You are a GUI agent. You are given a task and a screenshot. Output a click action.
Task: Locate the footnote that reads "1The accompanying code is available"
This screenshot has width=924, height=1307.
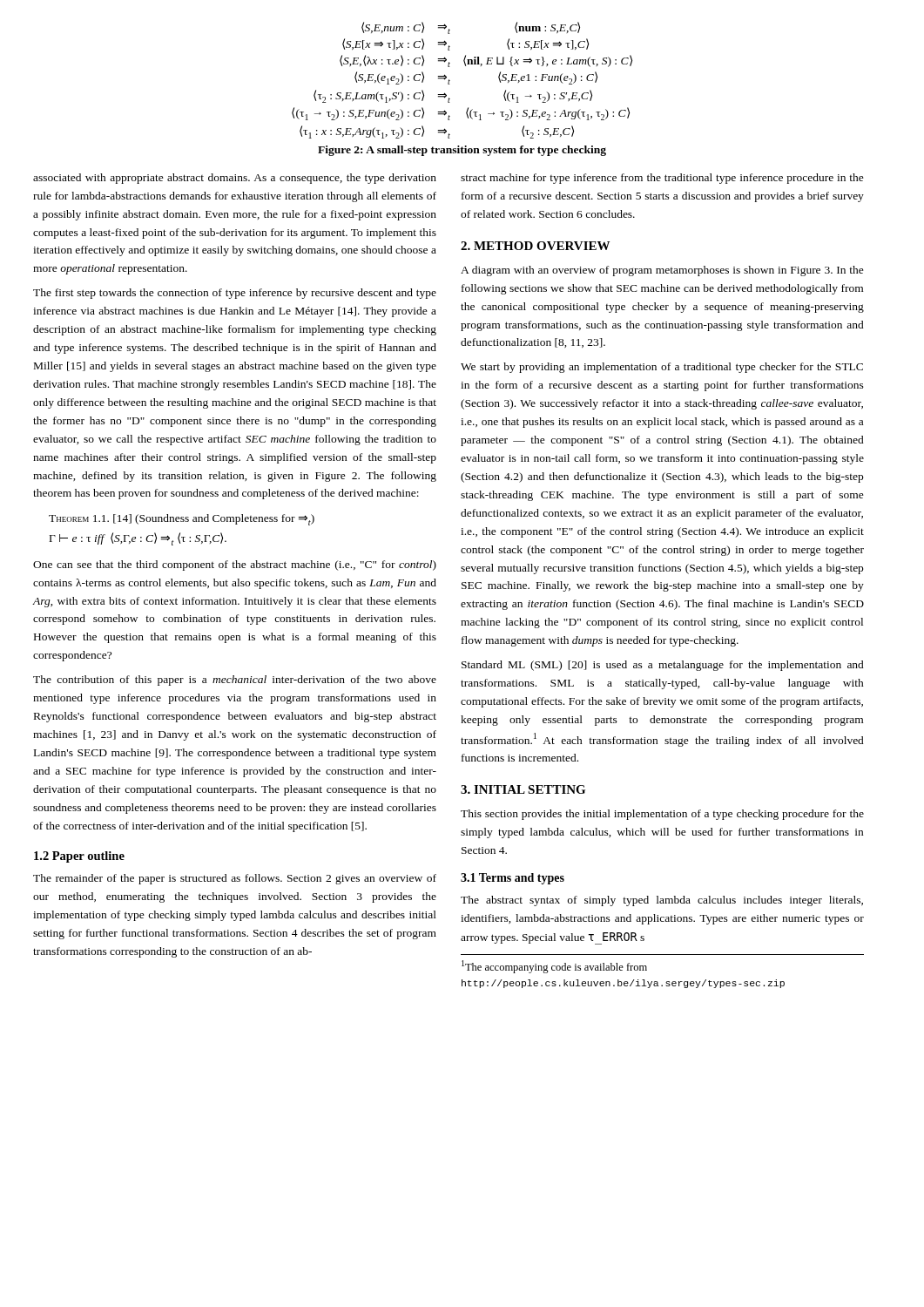coord(623,974)
